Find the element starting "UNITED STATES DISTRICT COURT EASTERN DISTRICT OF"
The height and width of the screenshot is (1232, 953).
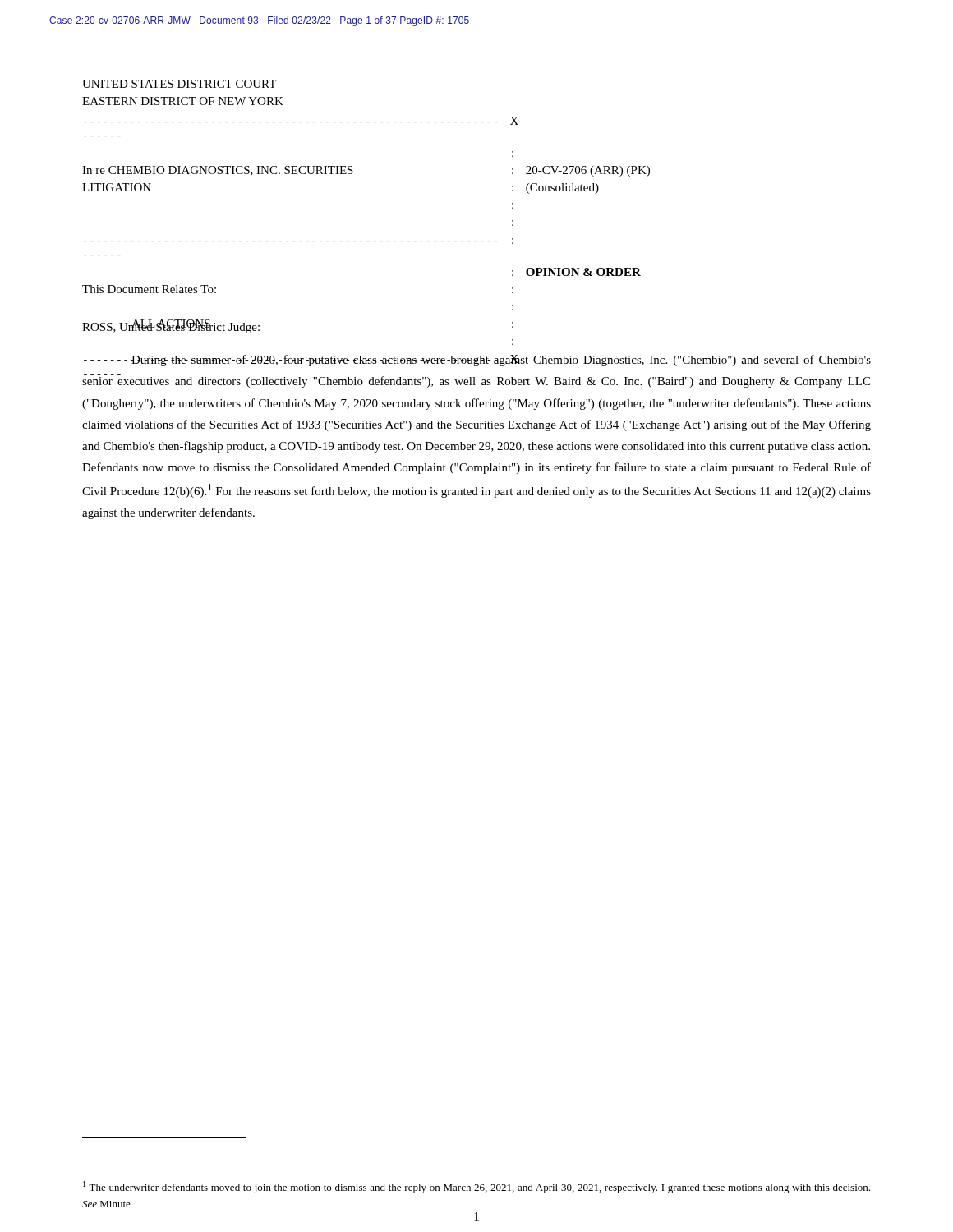[179, 84]
